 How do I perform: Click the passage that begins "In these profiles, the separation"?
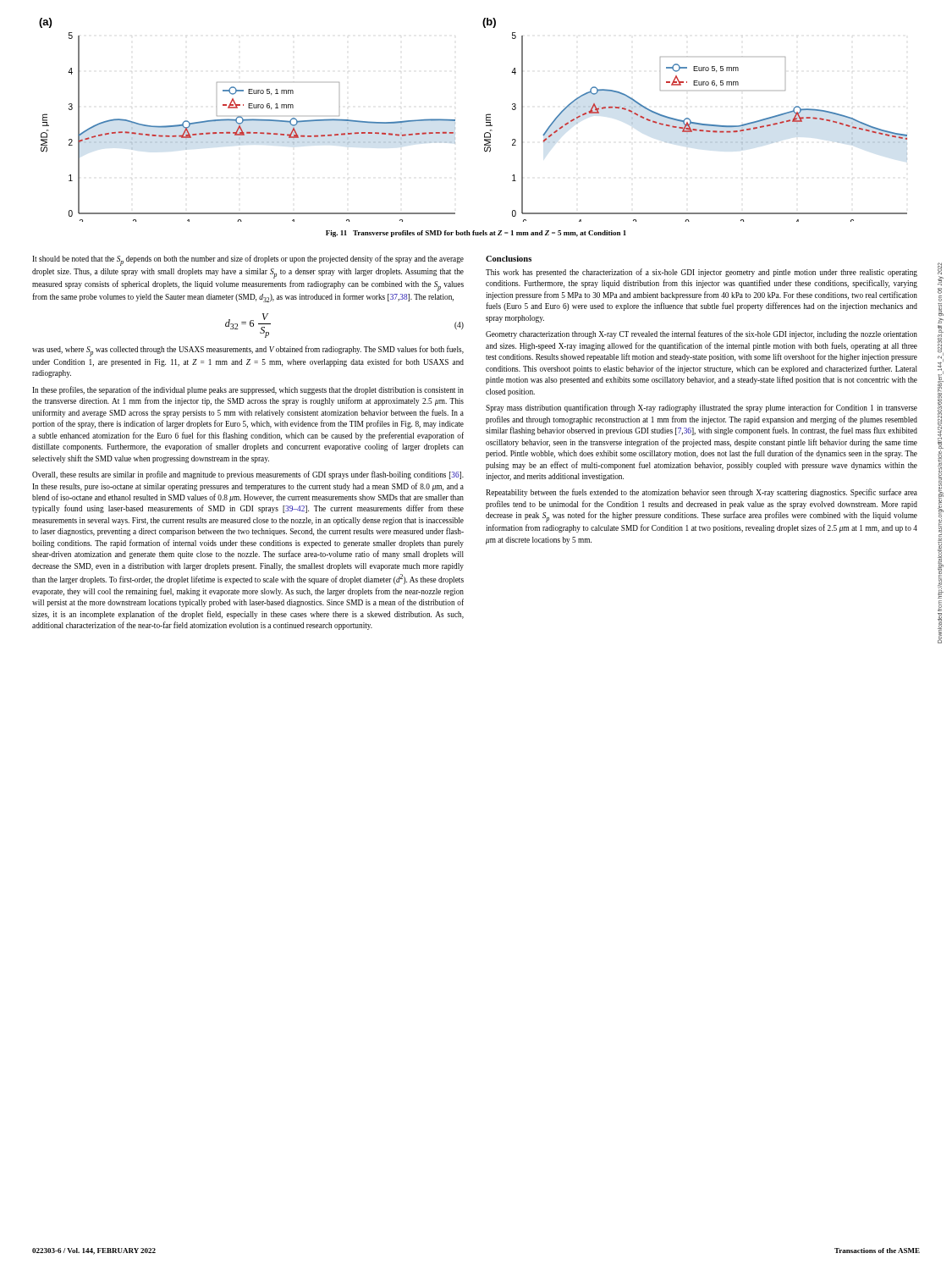click(x=248, y=424)
